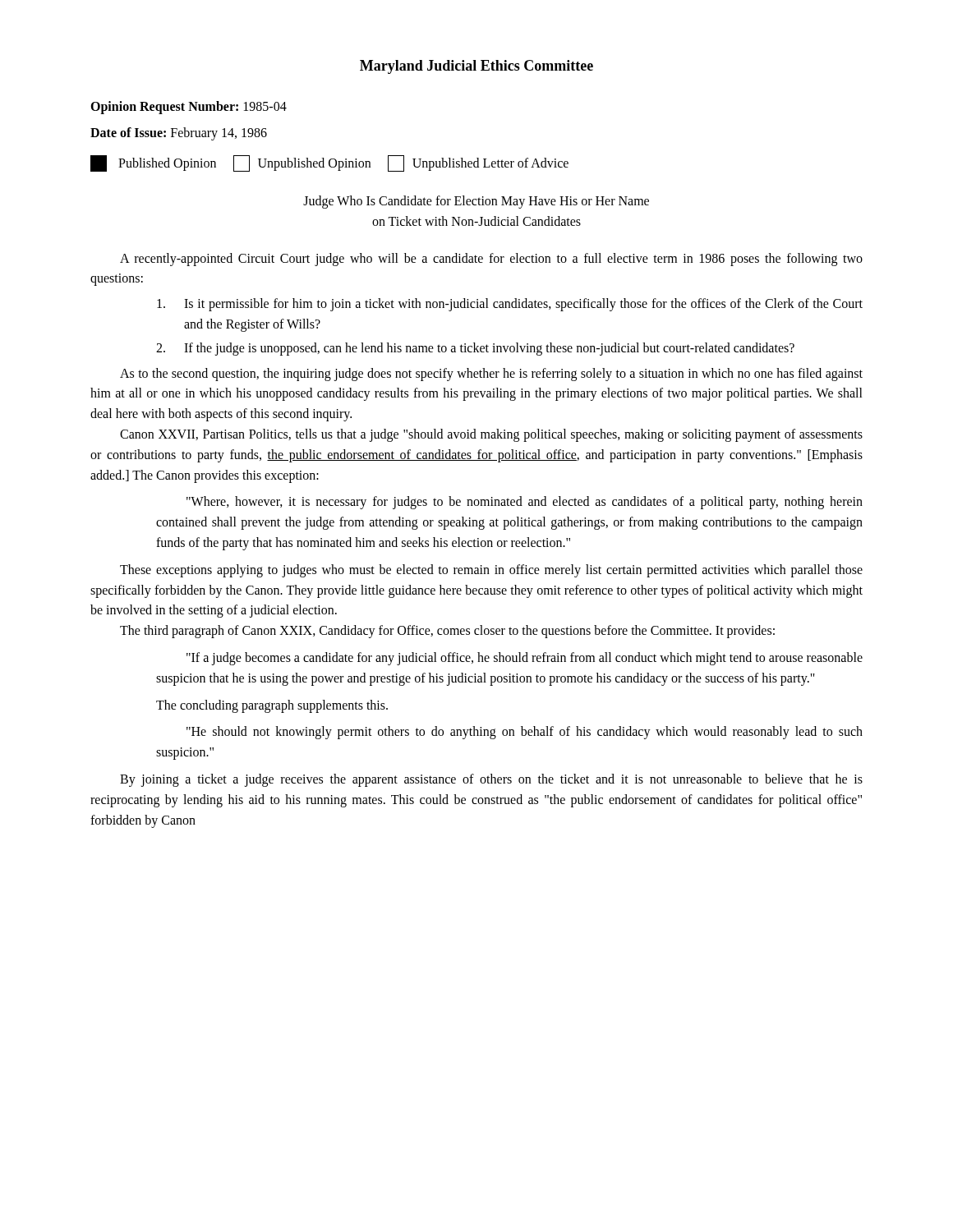Point to the block starting "A recently-appointed Circuit Court"

(x=476, y=268)
